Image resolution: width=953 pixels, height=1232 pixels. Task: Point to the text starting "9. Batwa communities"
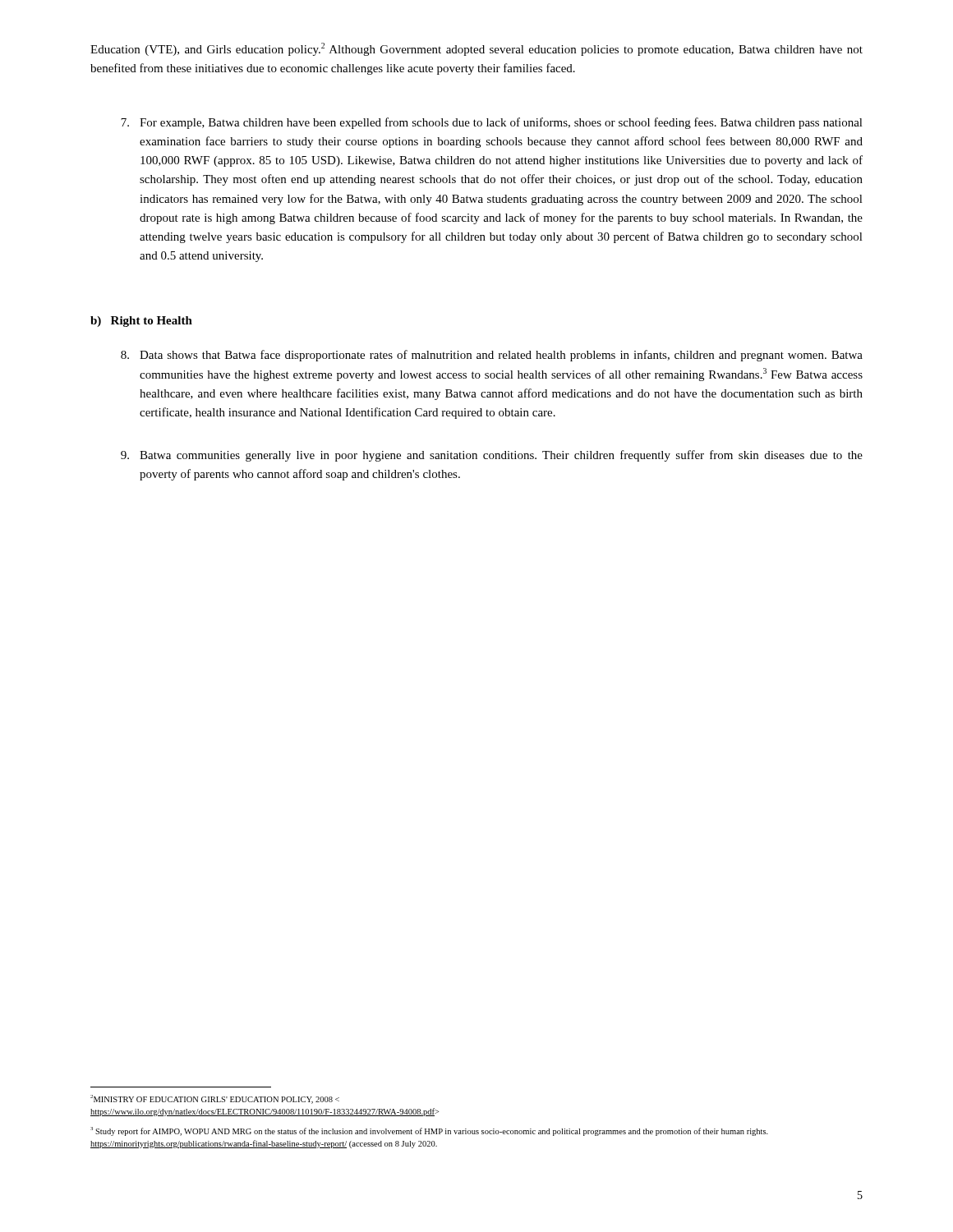[x=476, y=465]
